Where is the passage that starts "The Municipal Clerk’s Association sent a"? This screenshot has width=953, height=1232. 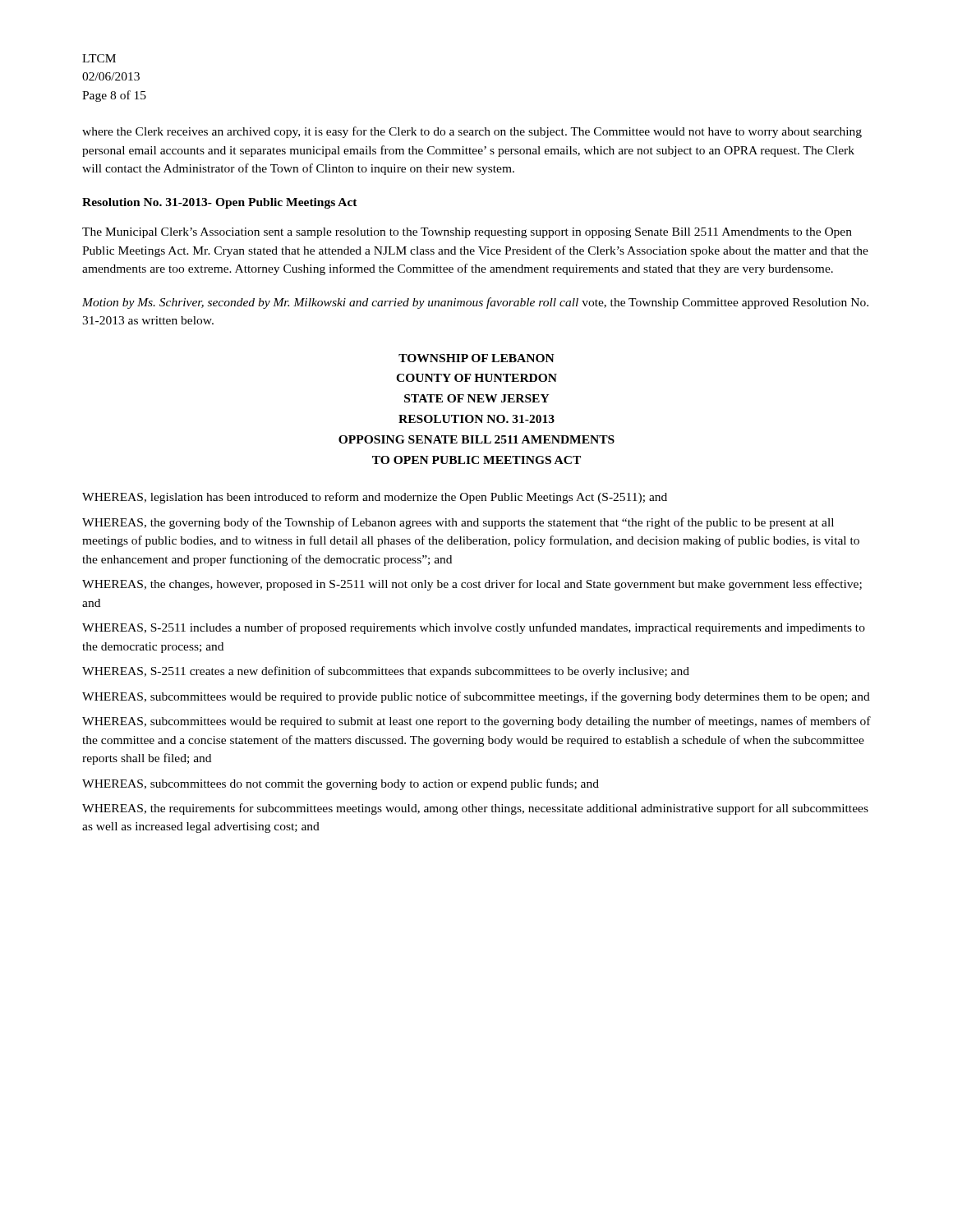[475, 250]
